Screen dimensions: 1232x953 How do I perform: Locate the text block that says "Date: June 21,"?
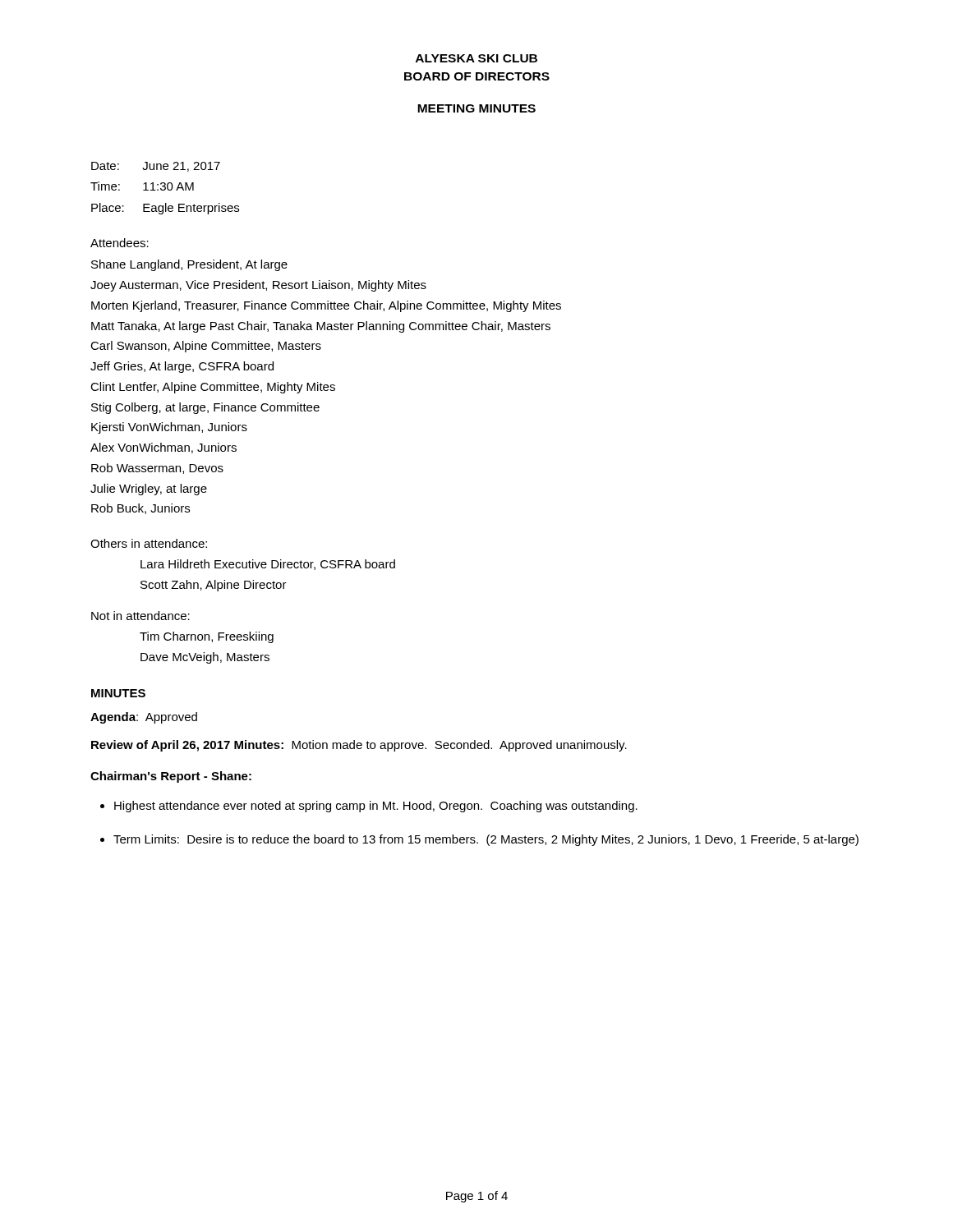pos(156,167)
